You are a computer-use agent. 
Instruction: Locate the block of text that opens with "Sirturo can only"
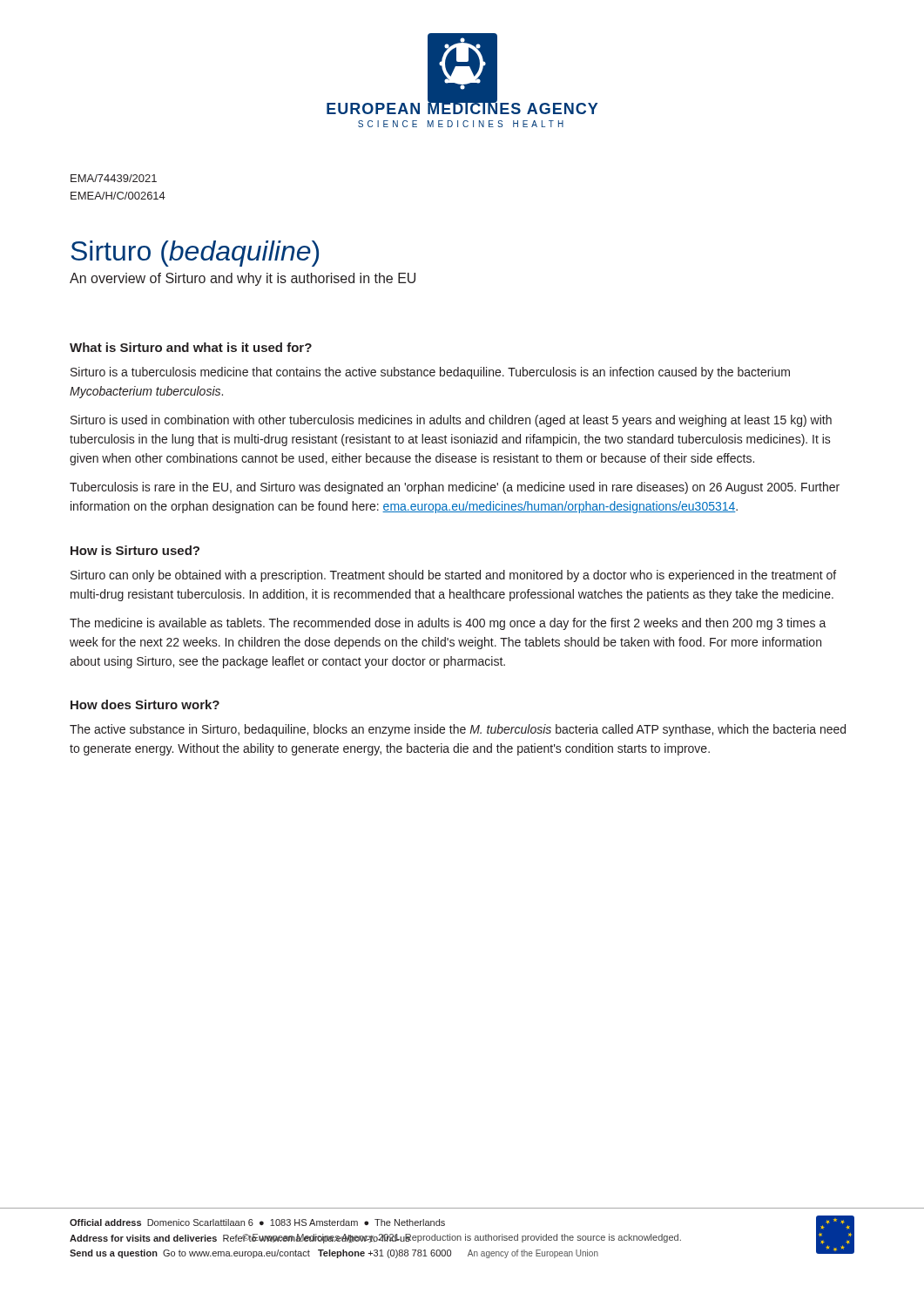tap(462, 585)
